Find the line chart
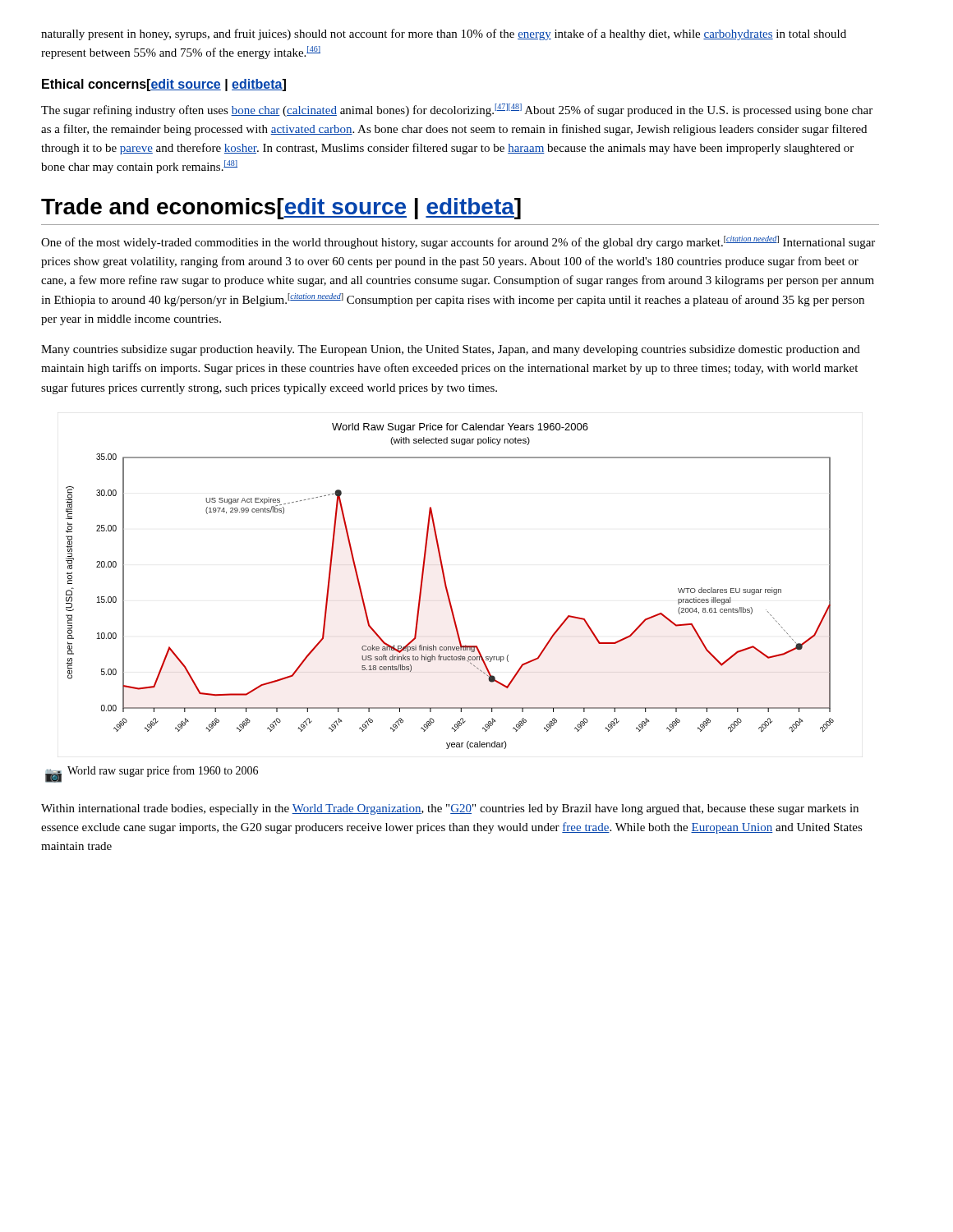953x1232 pixels. click(460, 585)
